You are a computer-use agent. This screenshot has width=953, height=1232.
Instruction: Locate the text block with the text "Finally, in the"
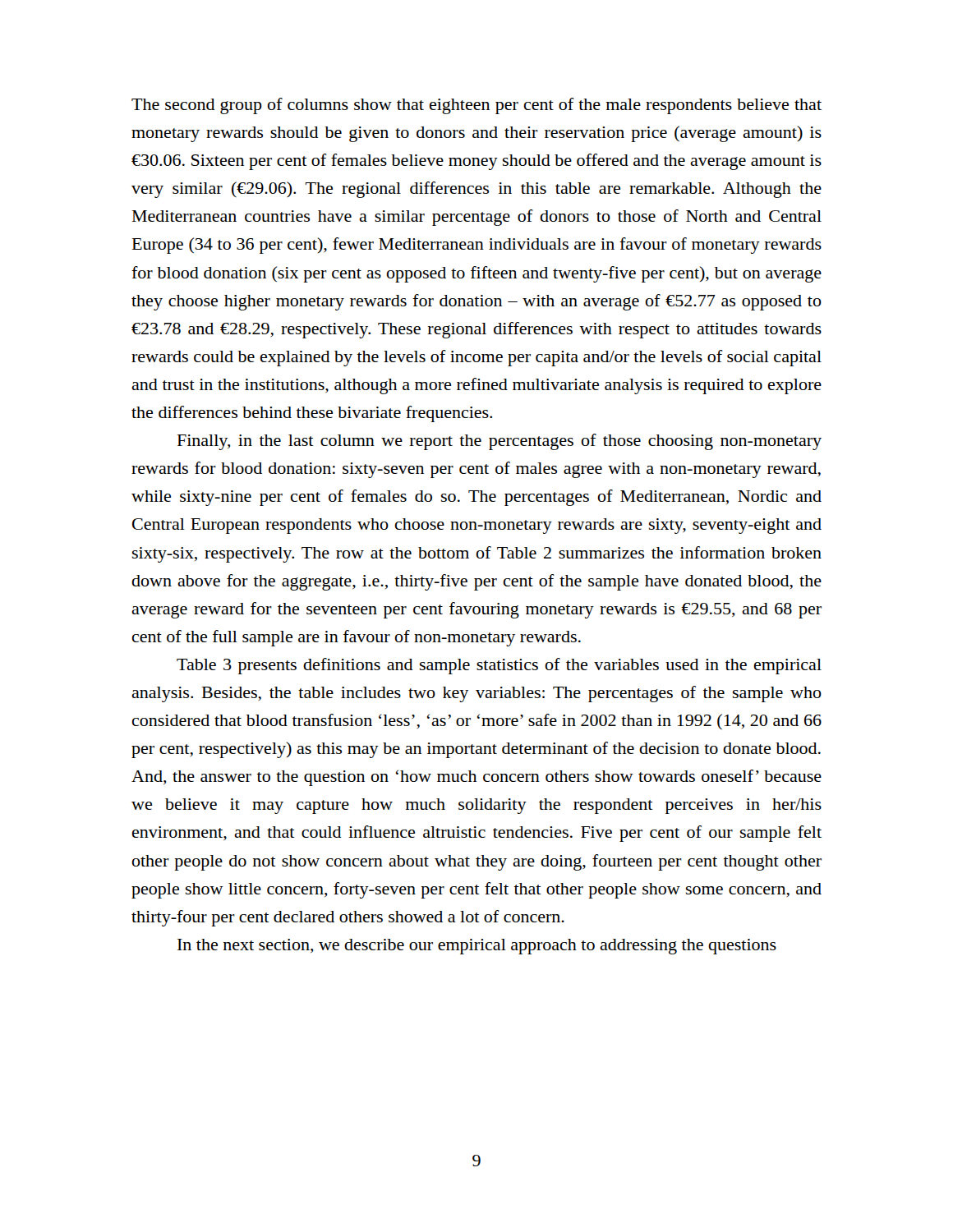[x=476, y=538]
